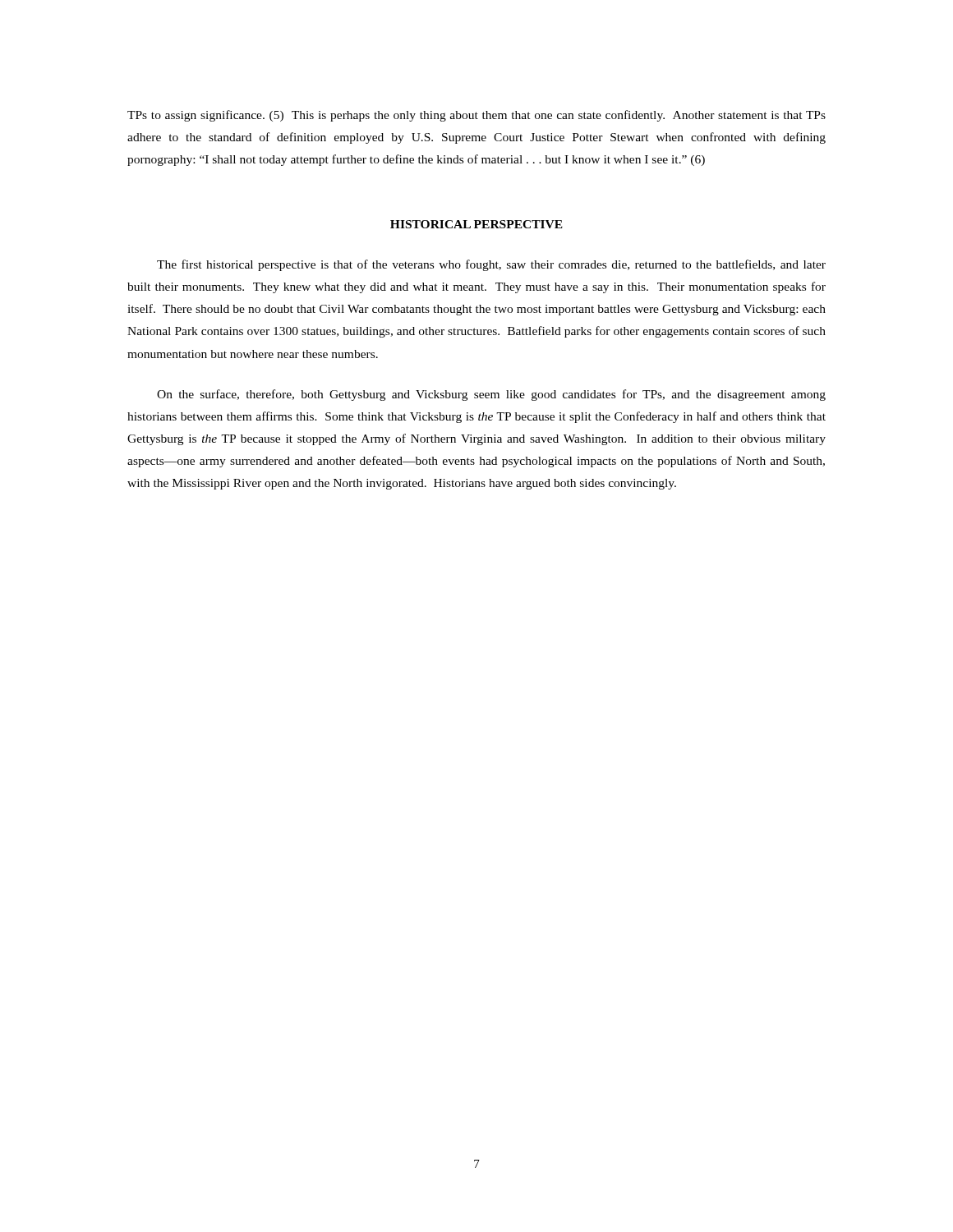This screenshot has height=1232, width=953.
Task: Select the section header that reads "HISTORICAL PERSPECTIVE"
Action: (x=476, y=224)
